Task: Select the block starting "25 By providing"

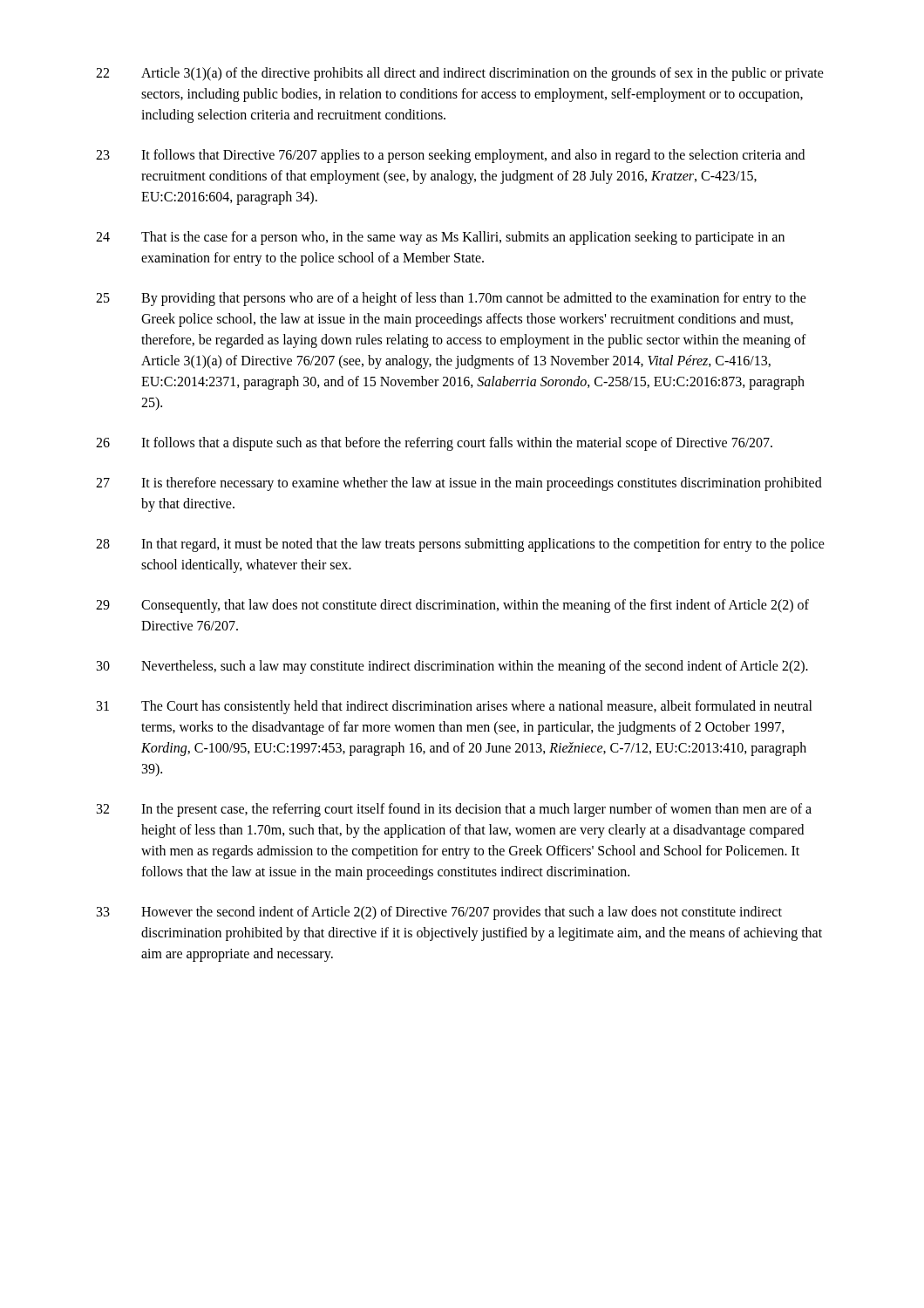Action: pyautogui.click(x=462, y=351)
